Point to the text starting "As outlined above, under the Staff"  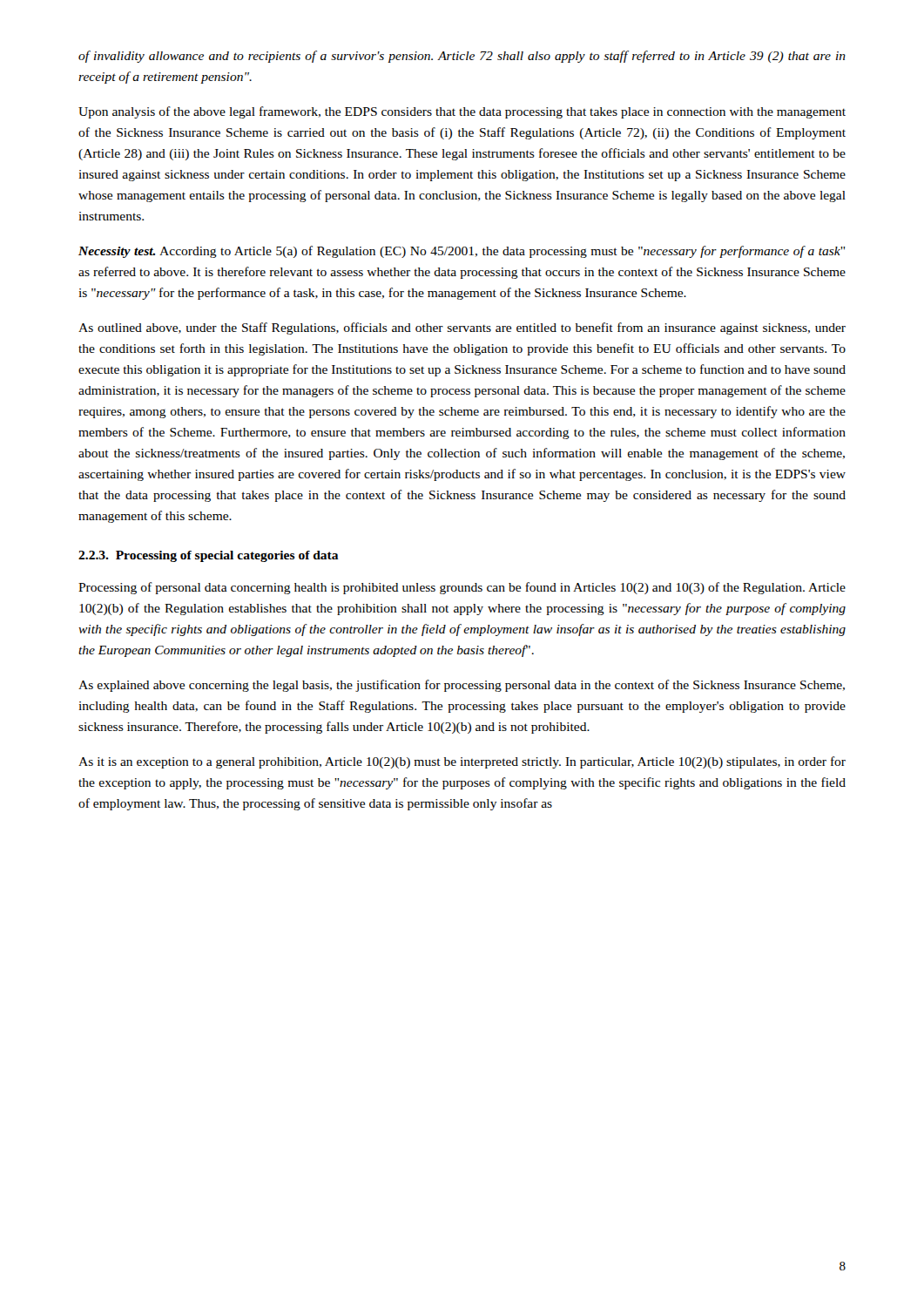tap(462, 422)
